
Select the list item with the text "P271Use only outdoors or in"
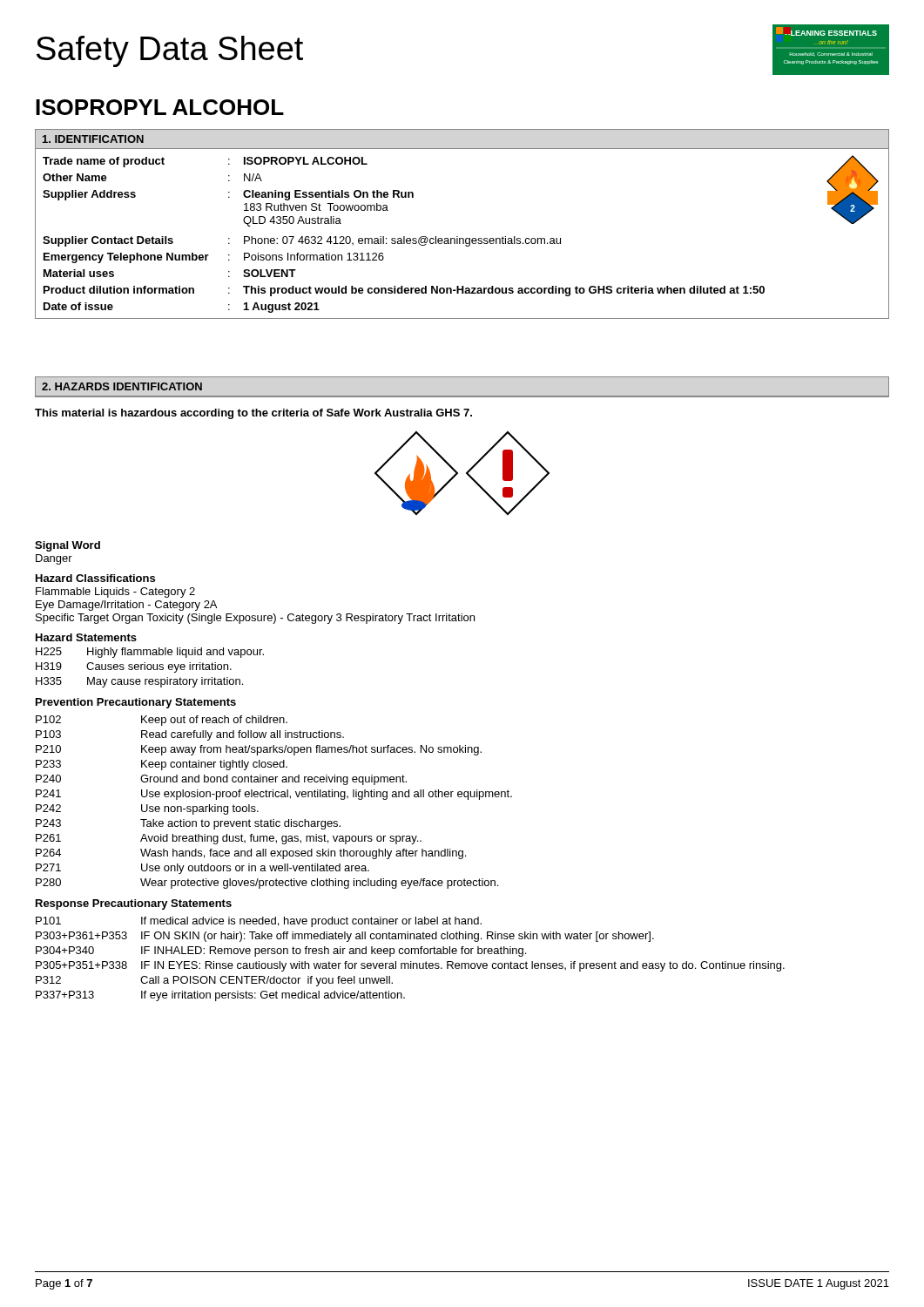click(x=462, y=867)
